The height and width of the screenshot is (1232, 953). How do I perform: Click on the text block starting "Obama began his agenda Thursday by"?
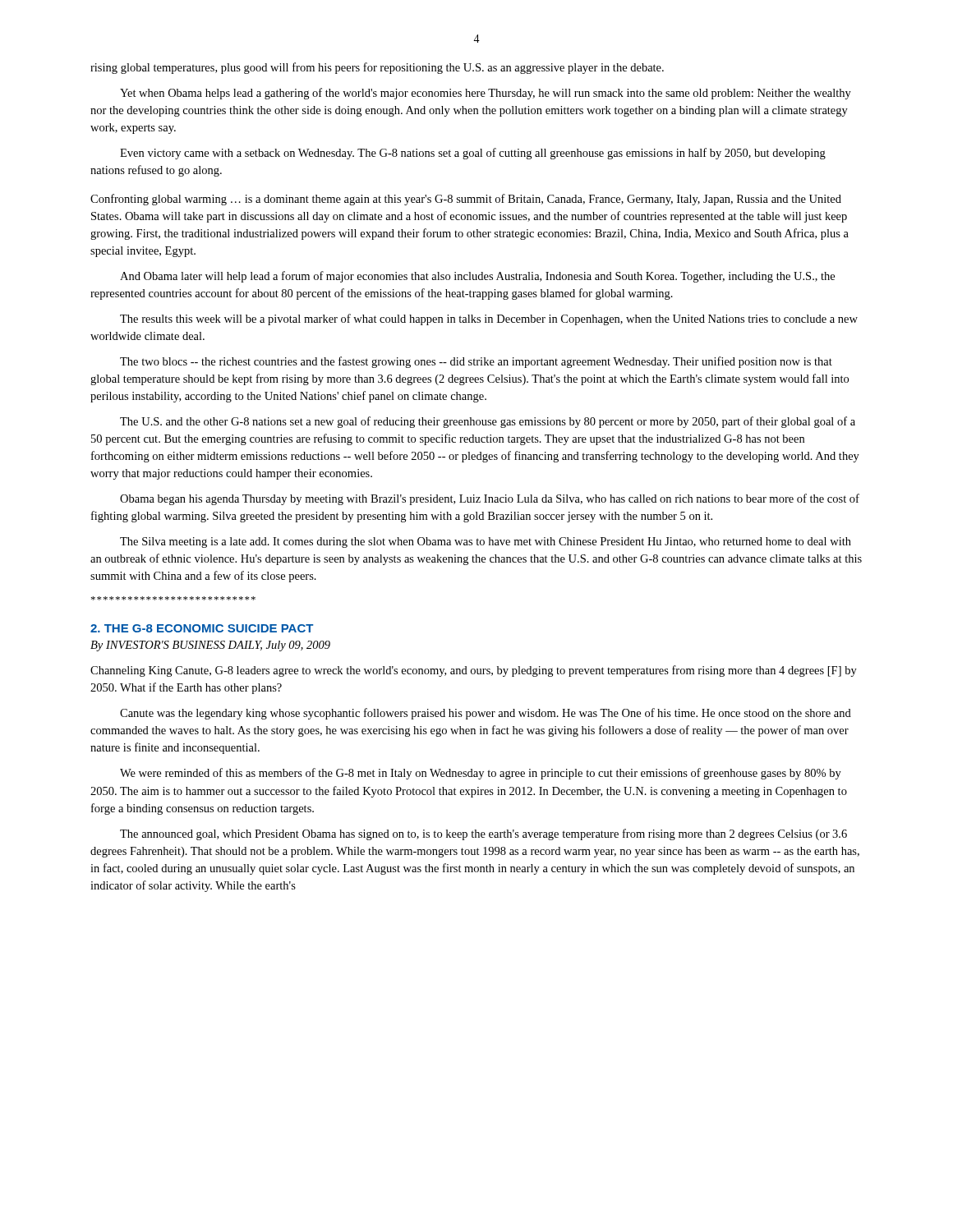tap(476, 508)
